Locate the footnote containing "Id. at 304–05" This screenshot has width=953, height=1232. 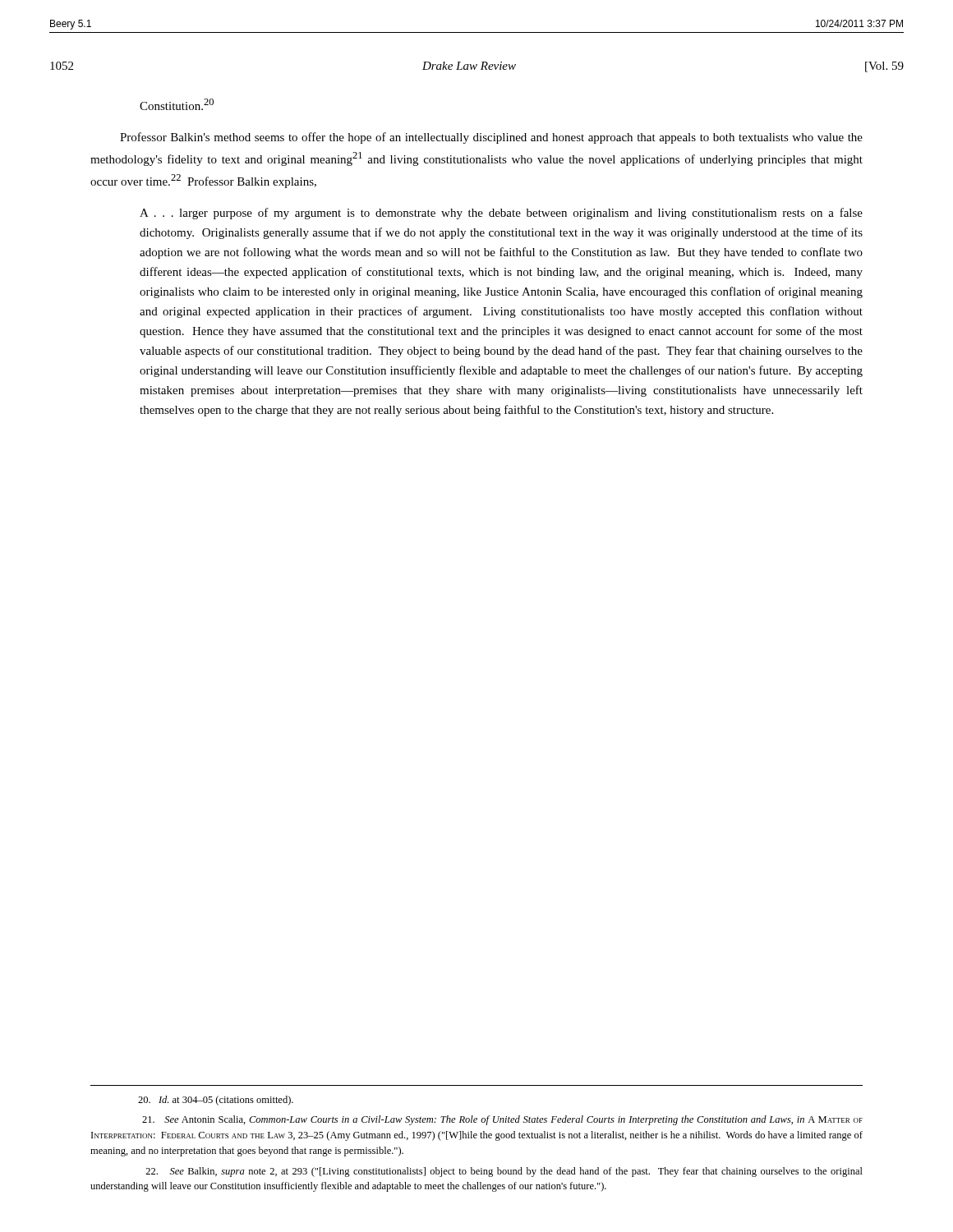(207, 1099)
